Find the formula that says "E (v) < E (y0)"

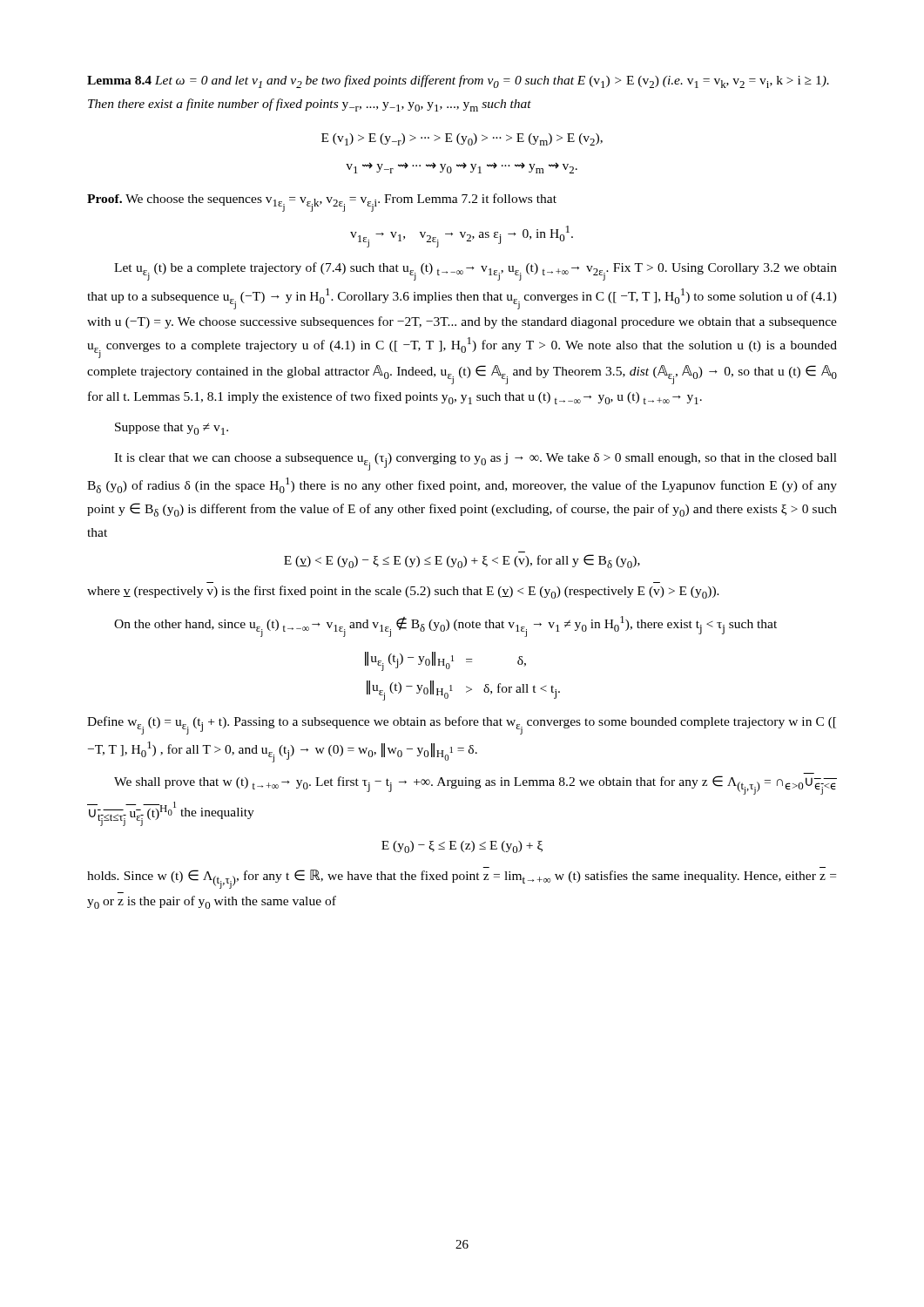point(462,562)
